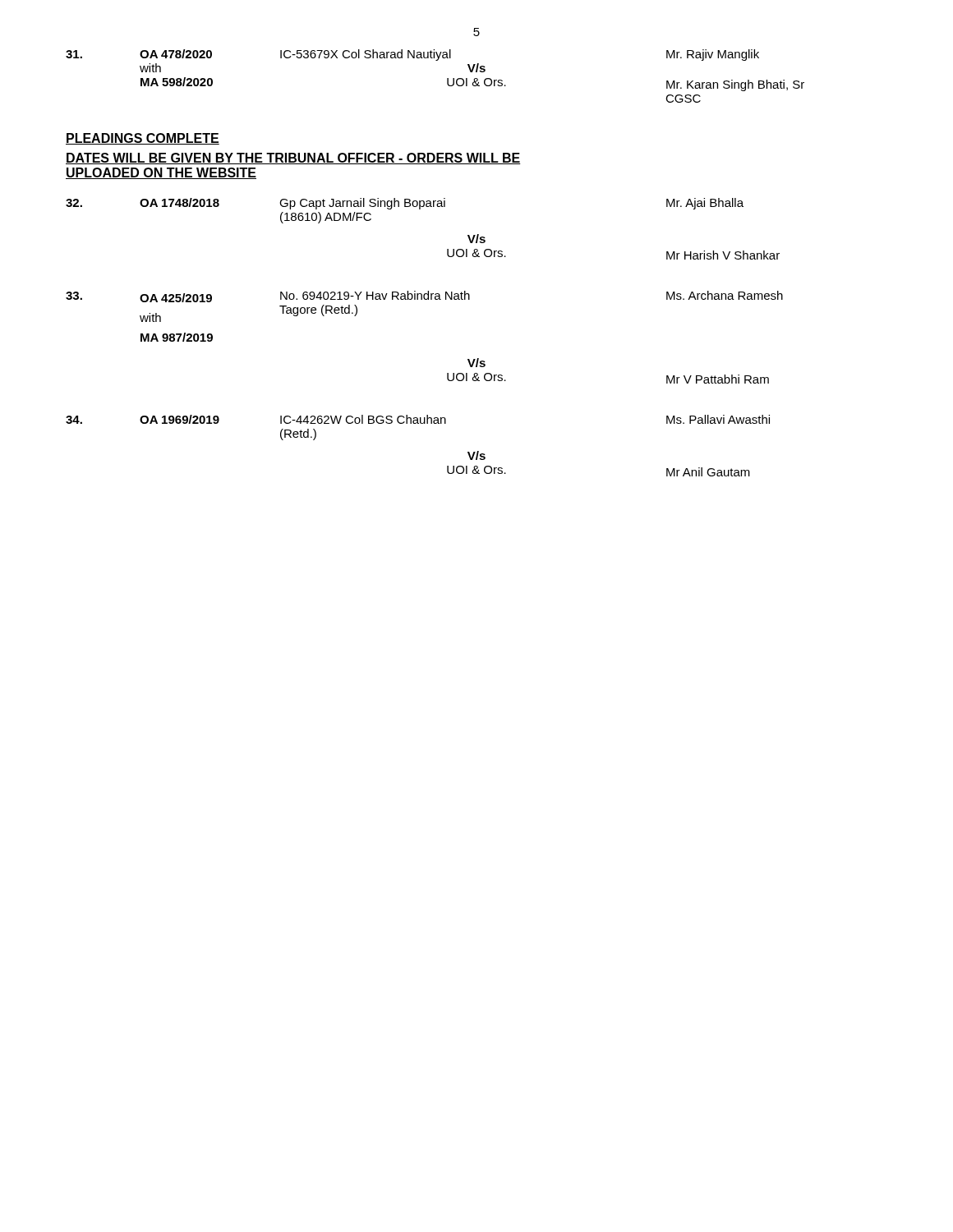The height and width of the screenshot is (1232, 953).
Task: Click on the section header that reads "DATES WILL BE"
Action: click(293, 166)
